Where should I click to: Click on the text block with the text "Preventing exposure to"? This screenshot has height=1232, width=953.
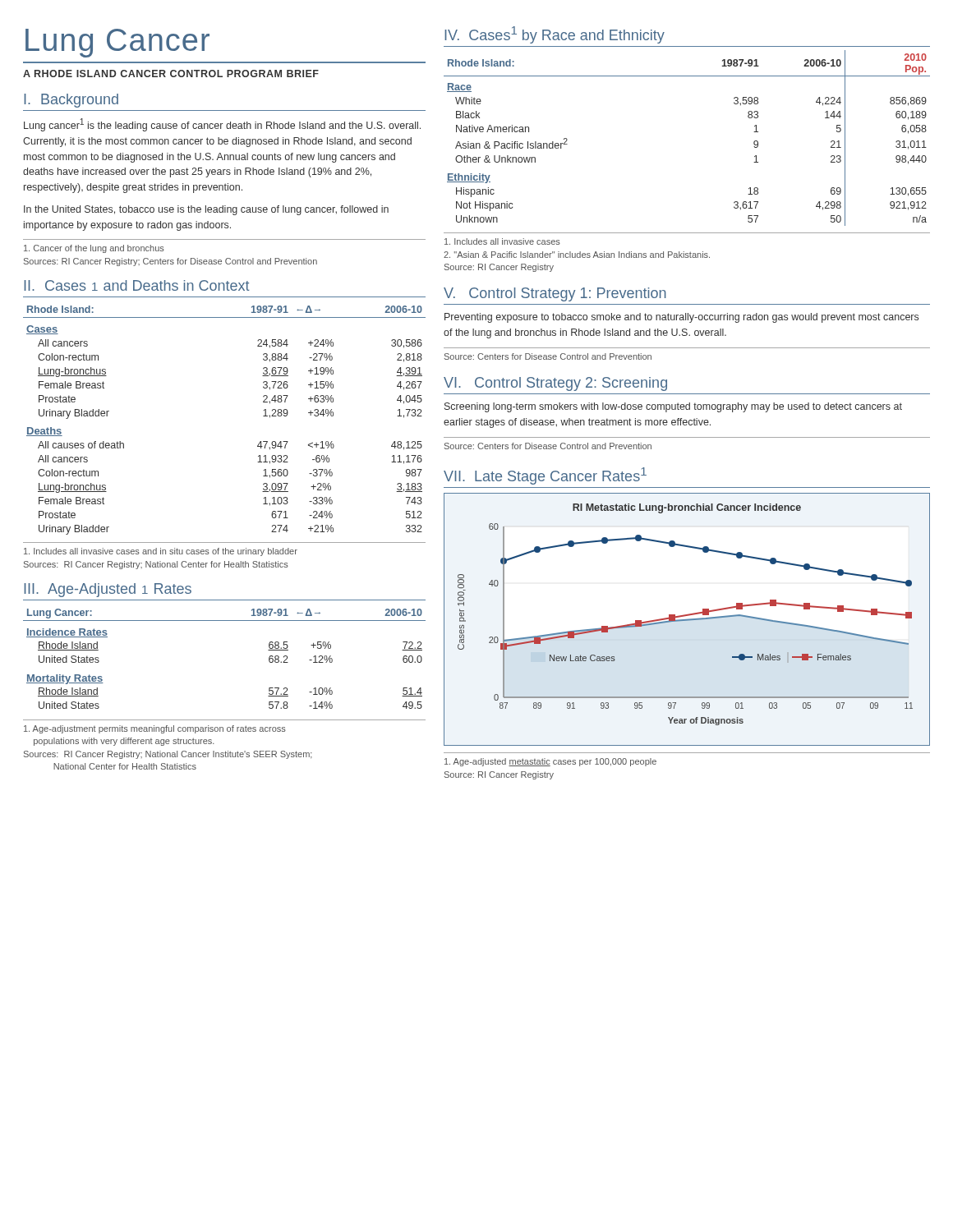687,325
